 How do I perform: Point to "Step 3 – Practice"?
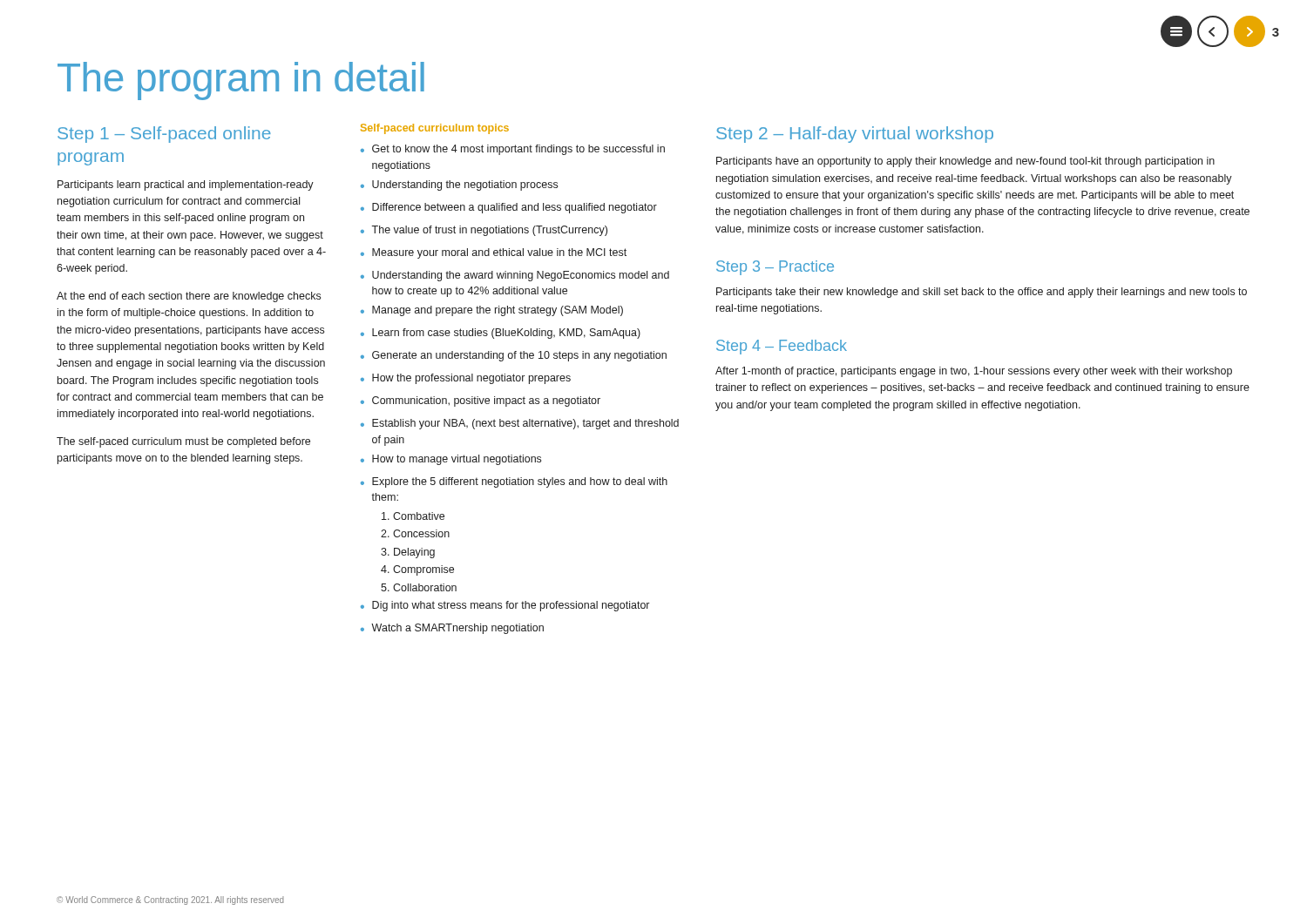pyautogui.click(x=775, y=267)
